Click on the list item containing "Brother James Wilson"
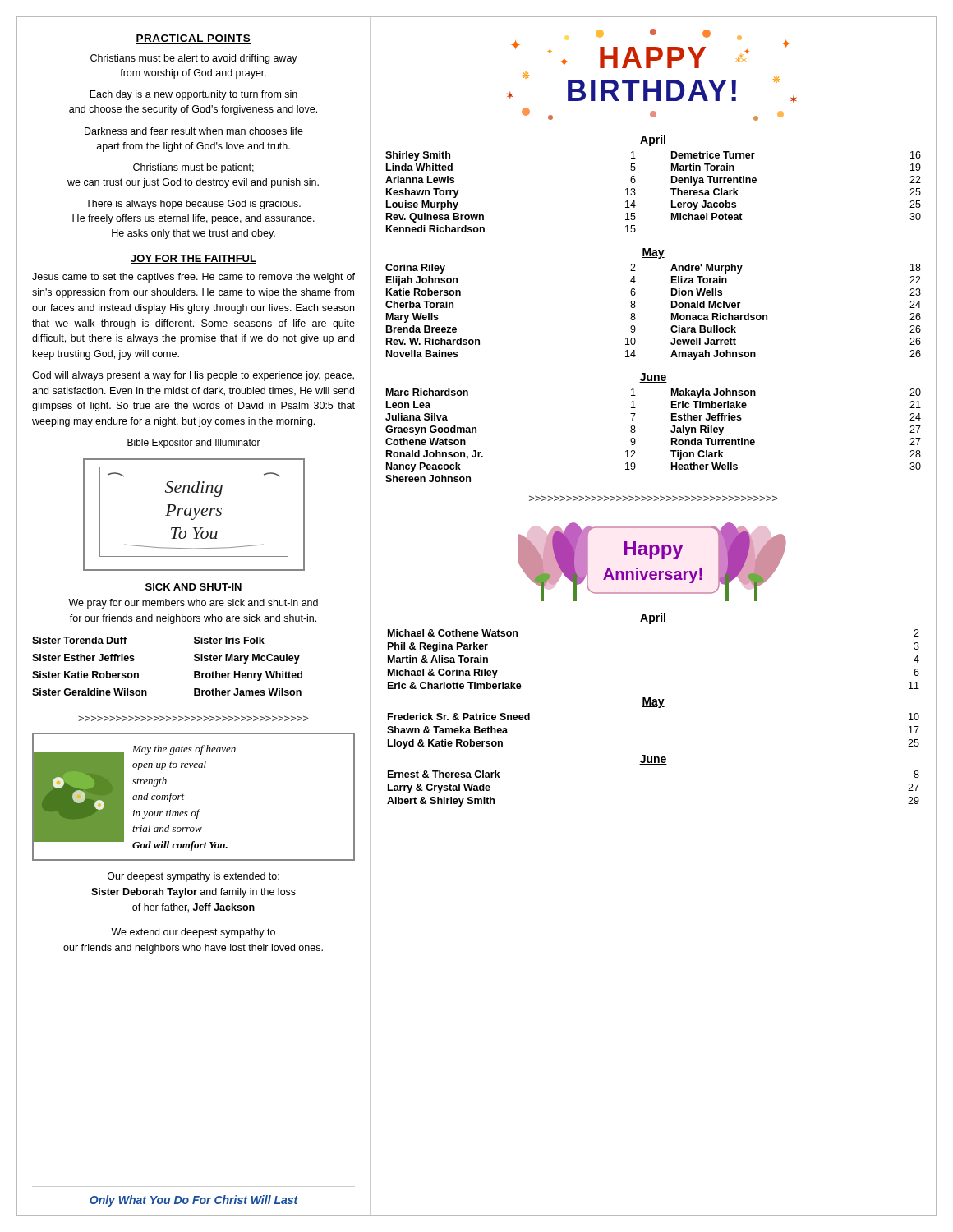 pos(248,693)
